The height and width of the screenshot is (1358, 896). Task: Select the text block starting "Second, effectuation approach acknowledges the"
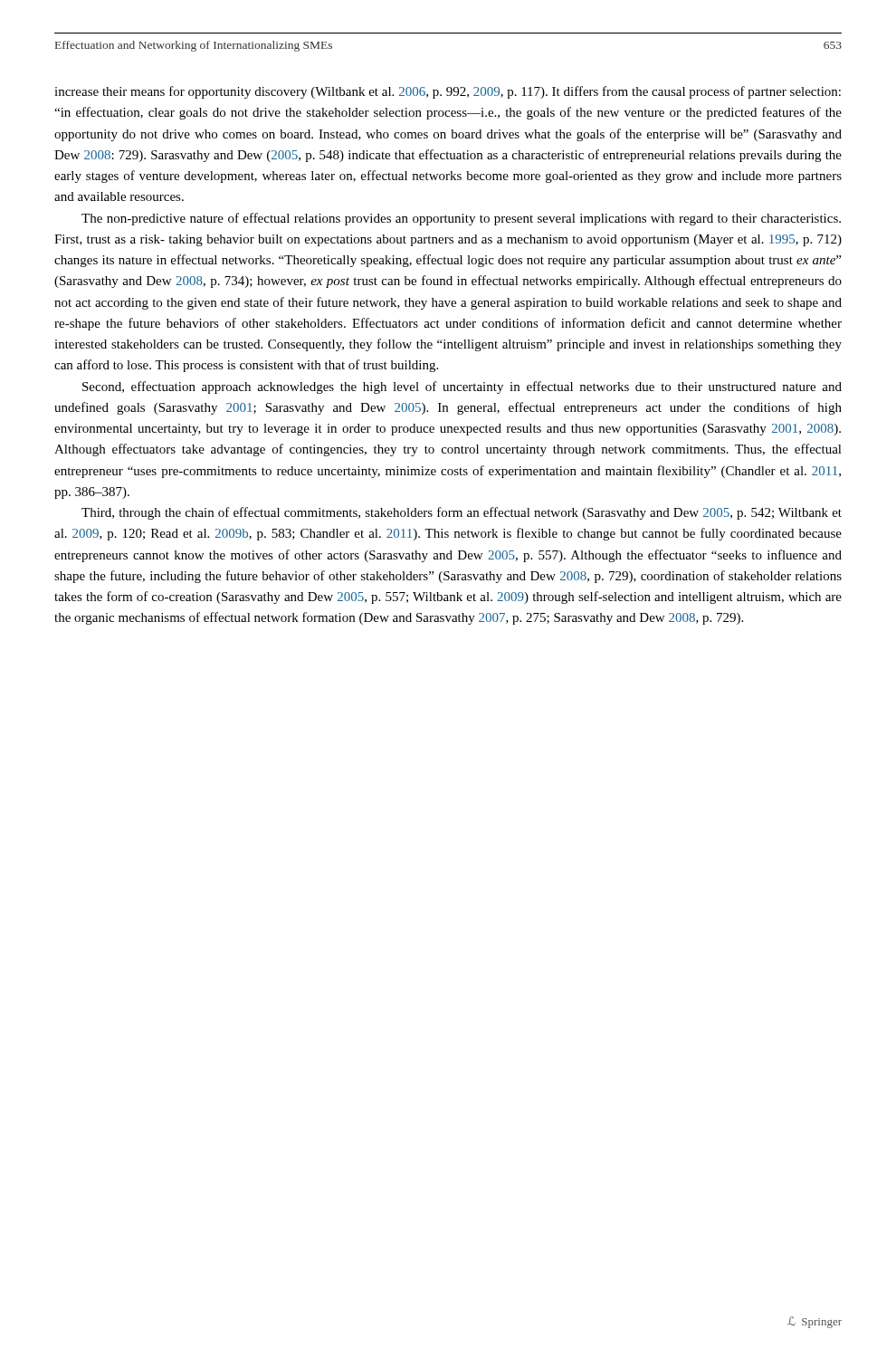(x=448, y=439)
